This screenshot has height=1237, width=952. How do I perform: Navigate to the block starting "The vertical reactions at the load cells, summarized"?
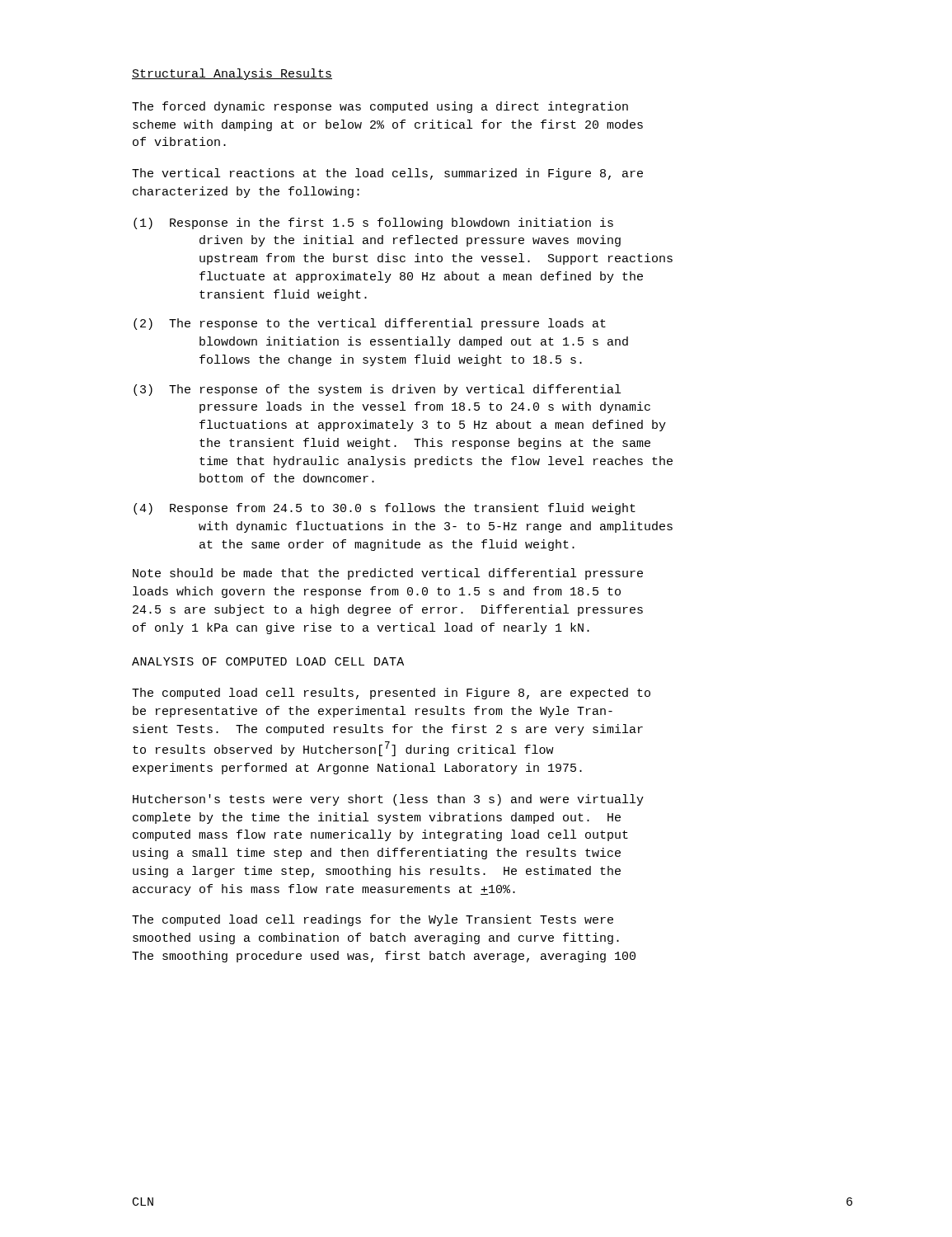click(388, 183)
